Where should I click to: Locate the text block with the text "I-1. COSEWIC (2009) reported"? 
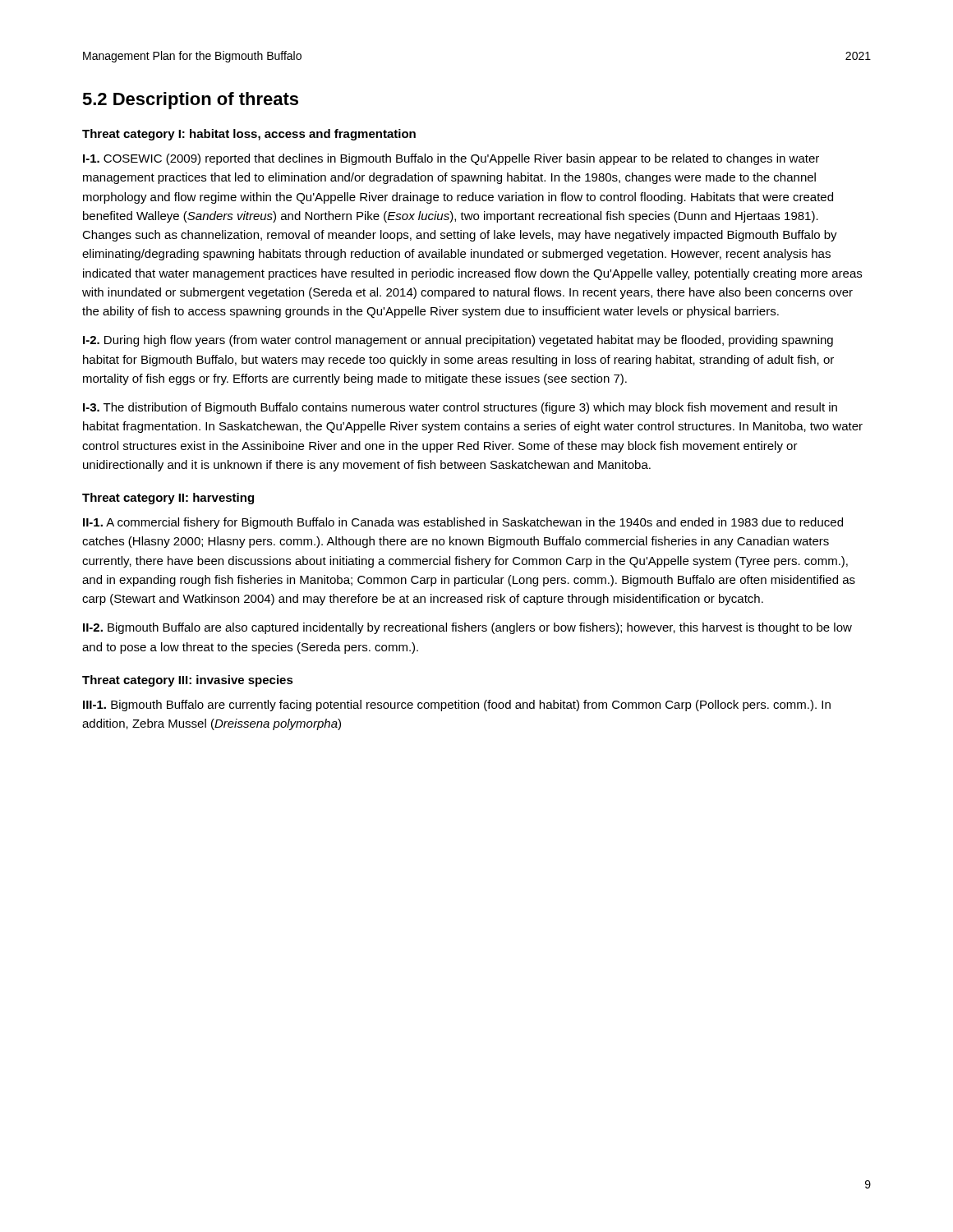point(472,235)
